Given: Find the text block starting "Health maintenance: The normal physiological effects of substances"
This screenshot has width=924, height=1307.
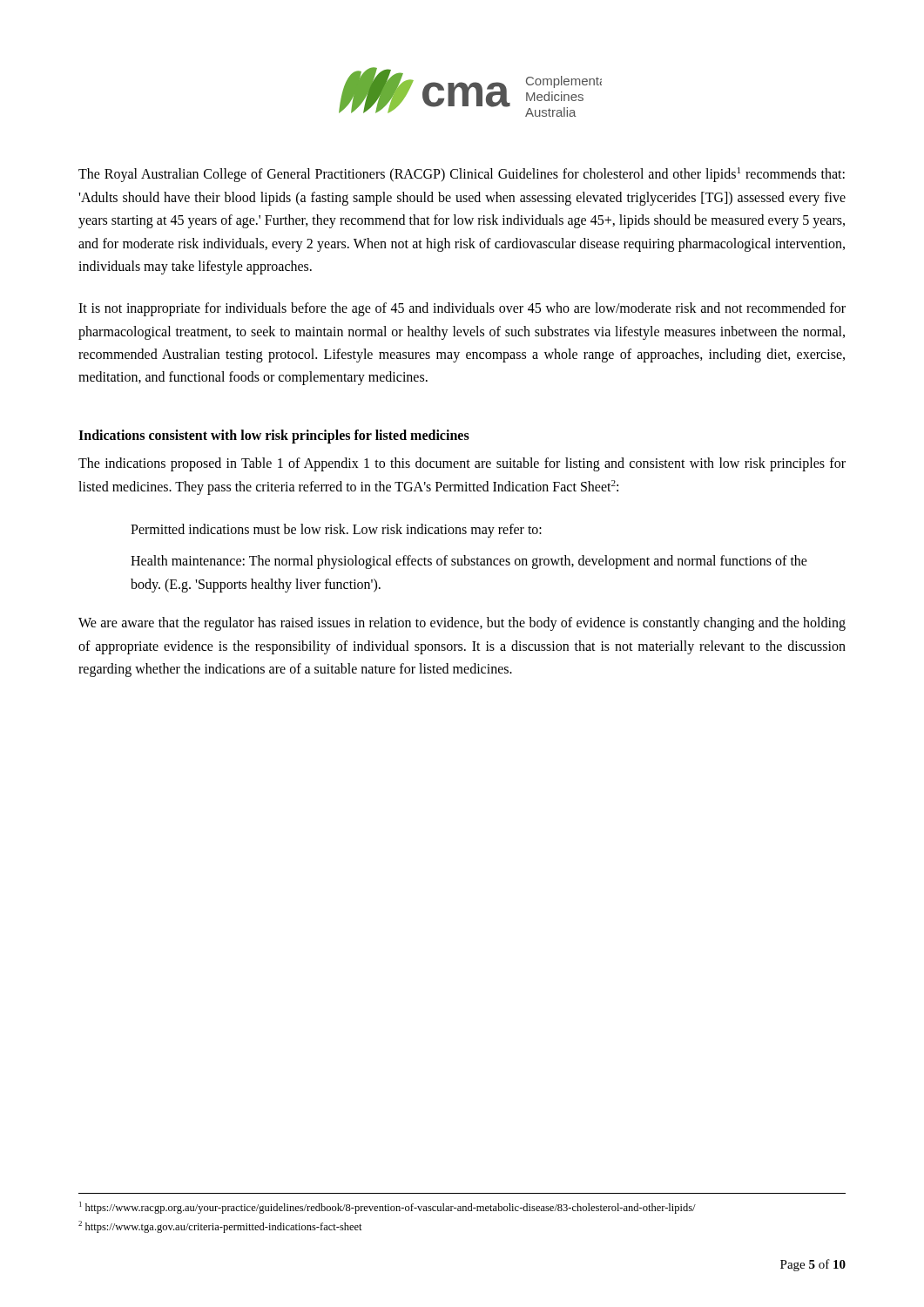Looking at the screenshot, I should click(469, 573).
